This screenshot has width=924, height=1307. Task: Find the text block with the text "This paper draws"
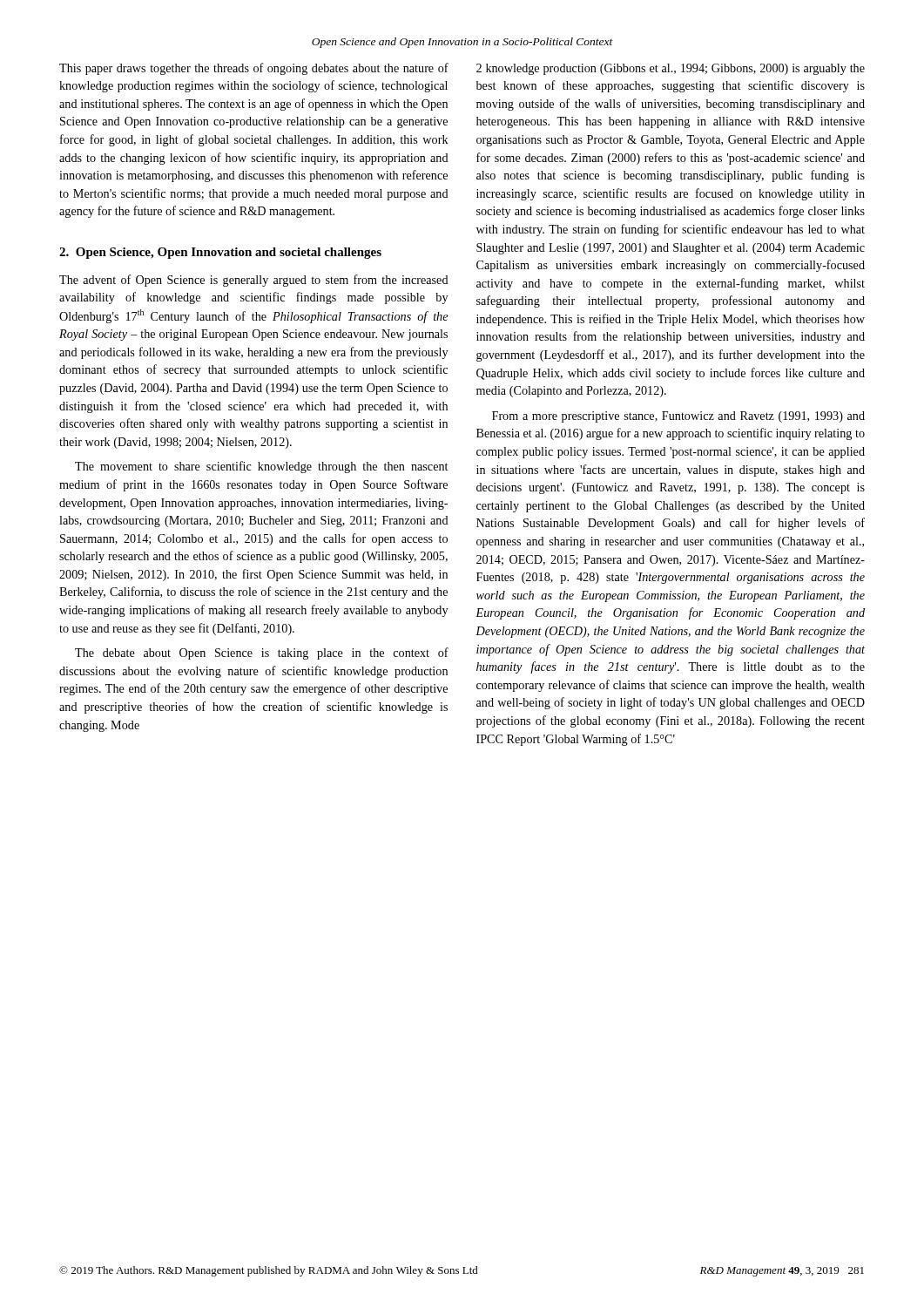click(254, 140)
